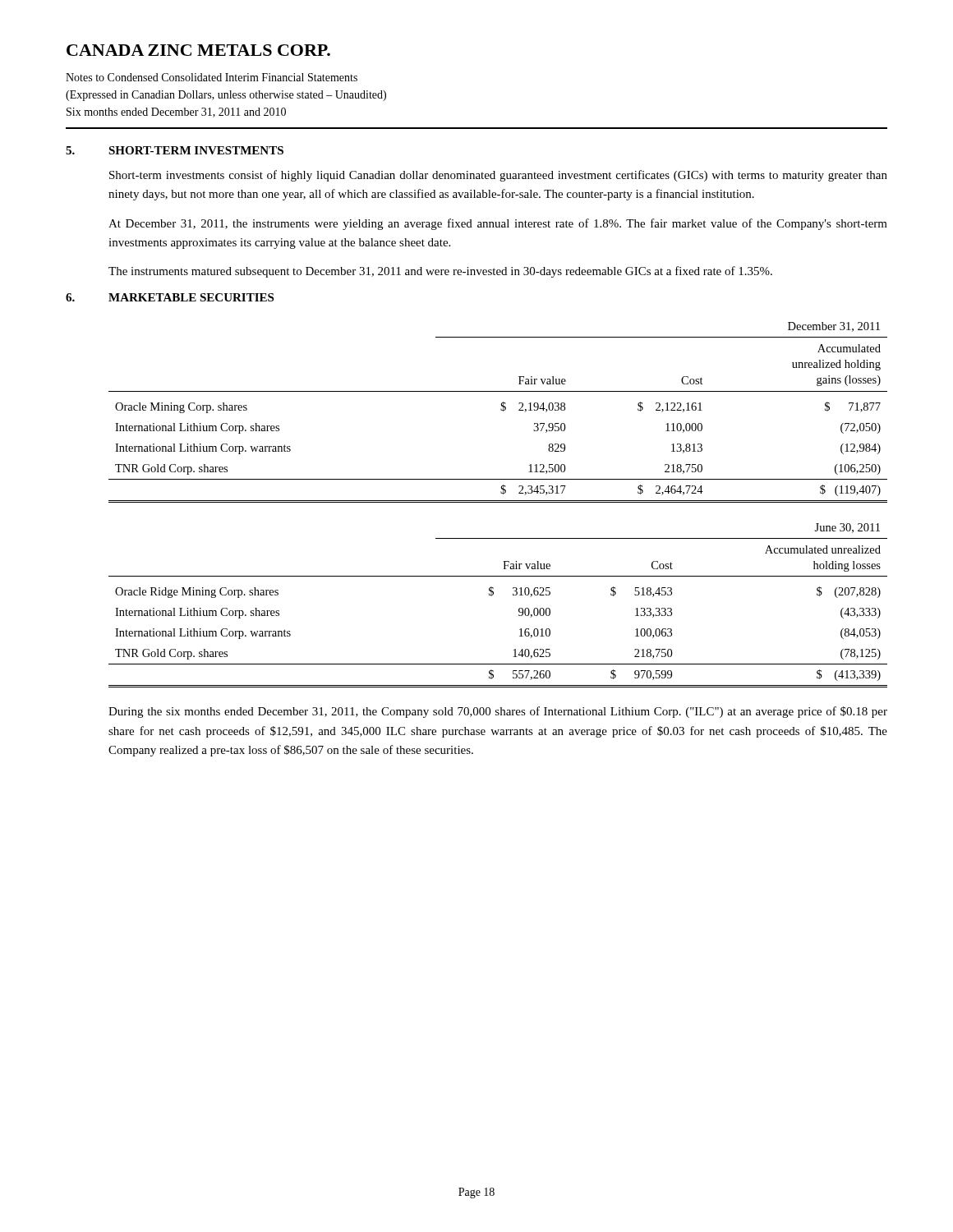Image resolution: width=953 pixels, height=1232 pixels.
Task: Find "CANADA ZINC METALS CORP." on this page
Action: (x=198, y=50)
